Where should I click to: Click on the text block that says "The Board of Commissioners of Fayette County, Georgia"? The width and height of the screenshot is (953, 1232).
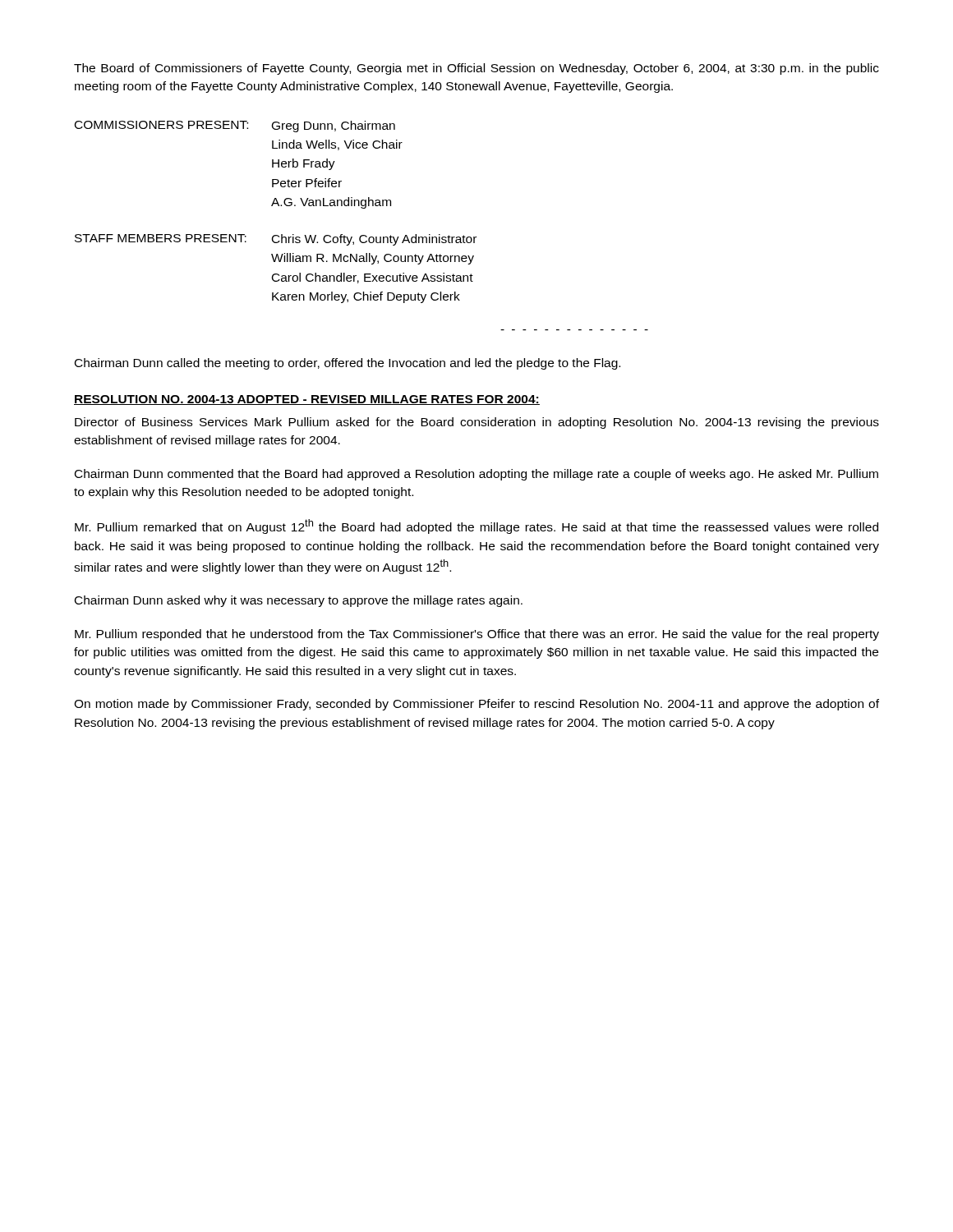pos(476,77)
